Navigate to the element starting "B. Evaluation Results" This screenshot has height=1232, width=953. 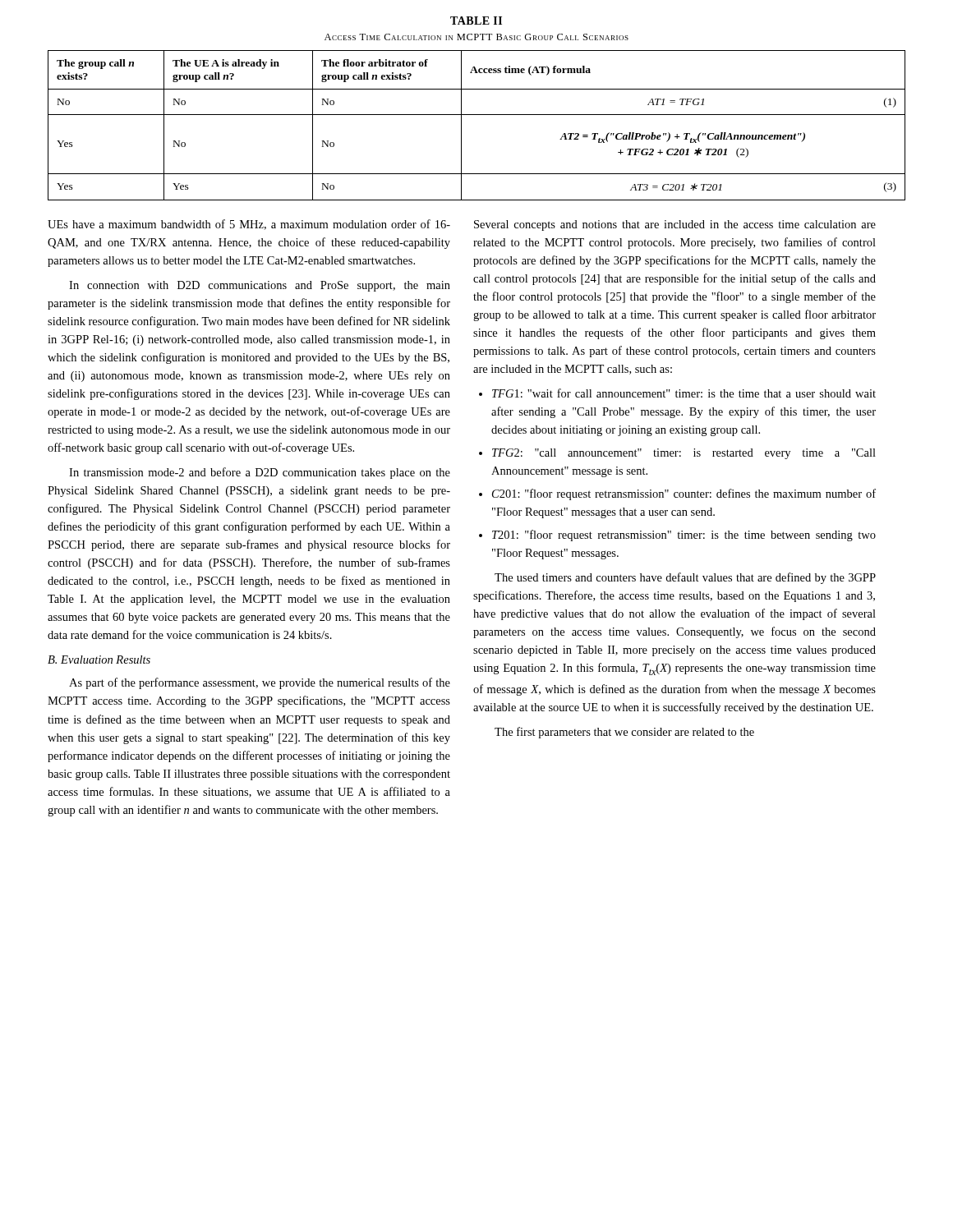pyautogui.click(x=99, y=660)
